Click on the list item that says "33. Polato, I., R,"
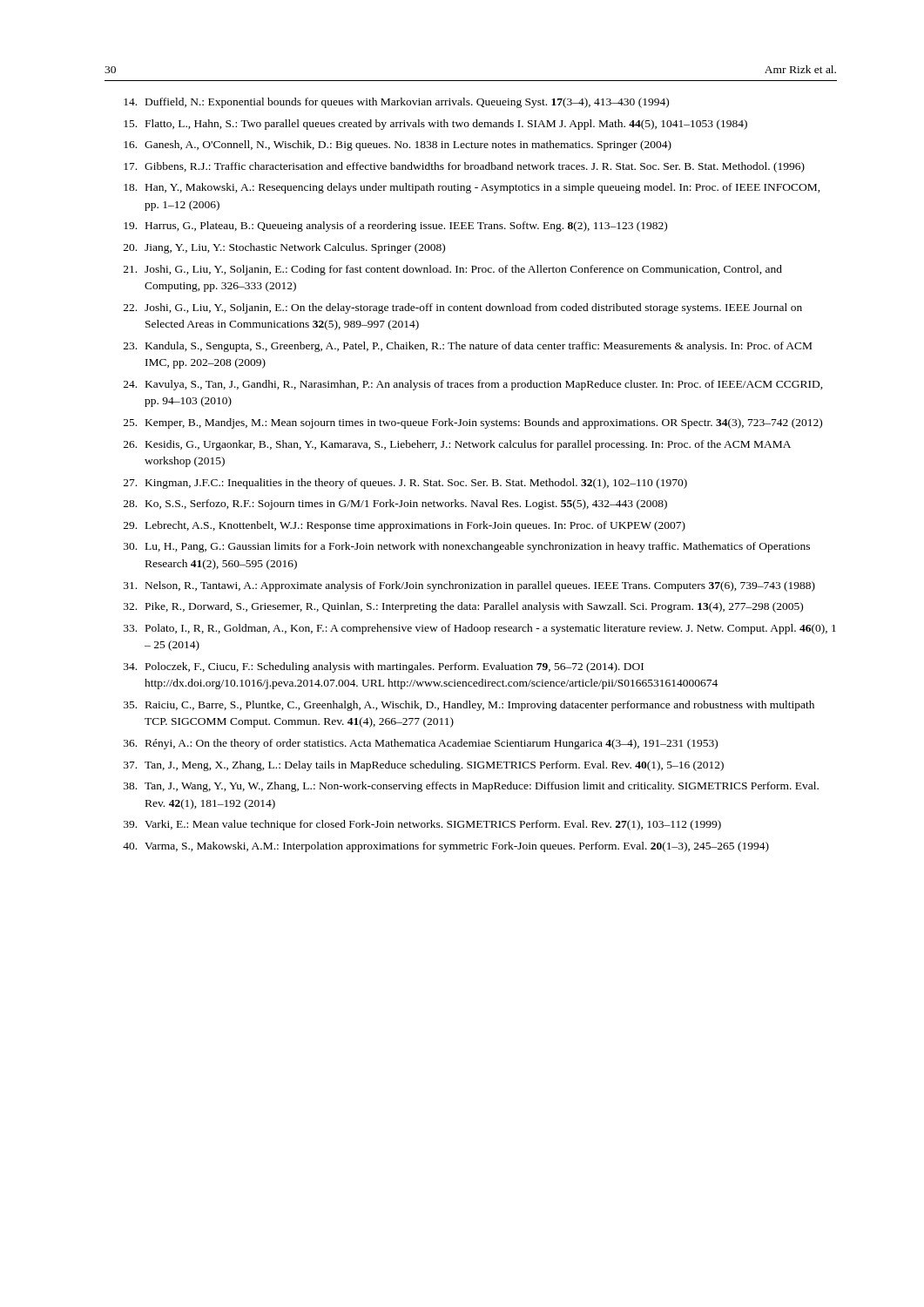Screen dimensions: 1307x924 coord(471,636)
